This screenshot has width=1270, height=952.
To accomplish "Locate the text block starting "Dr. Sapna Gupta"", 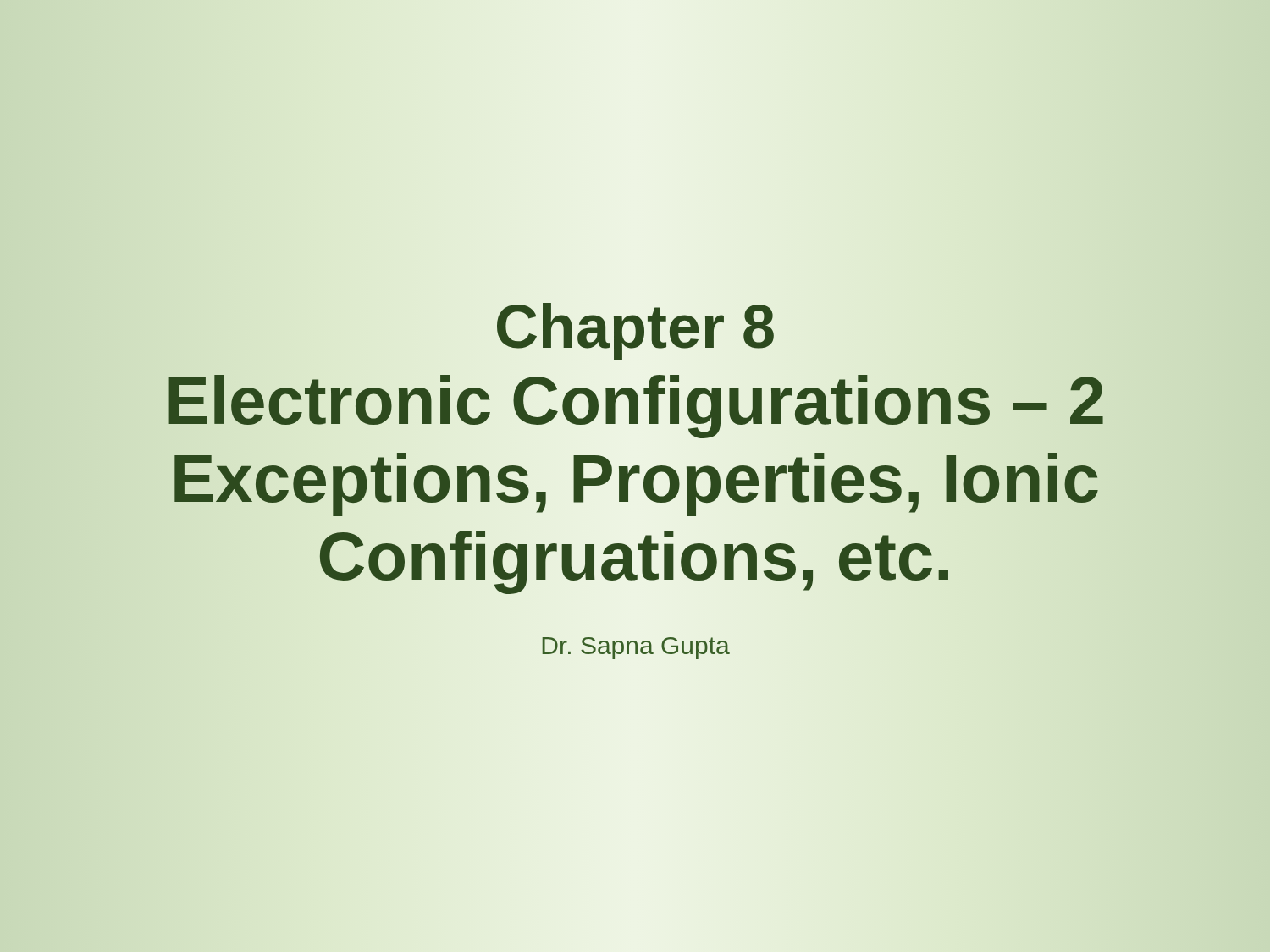I will click(635, 645).
